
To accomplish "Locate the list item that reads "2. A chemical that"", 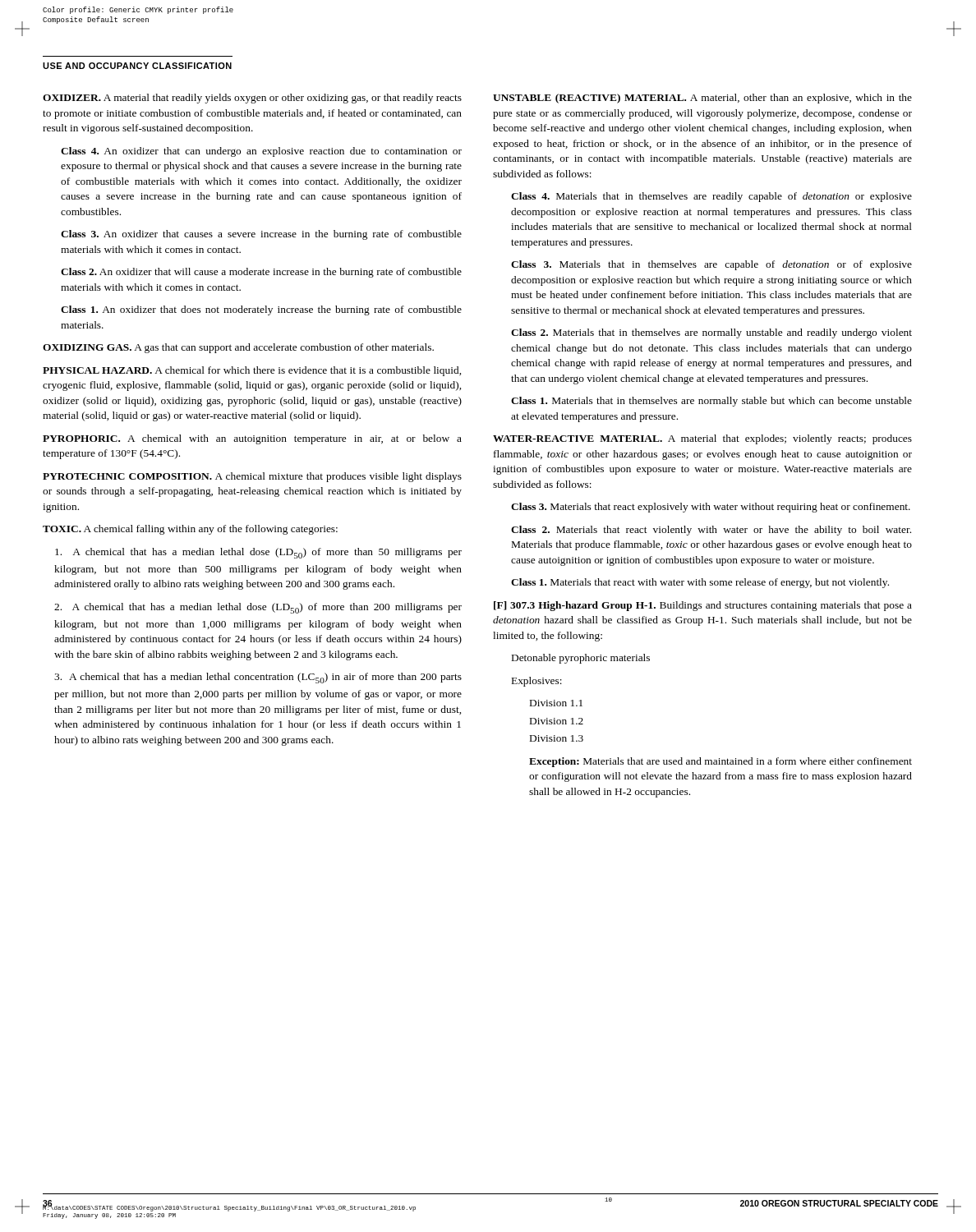I will pyautogui.click(x=258, y=631).
